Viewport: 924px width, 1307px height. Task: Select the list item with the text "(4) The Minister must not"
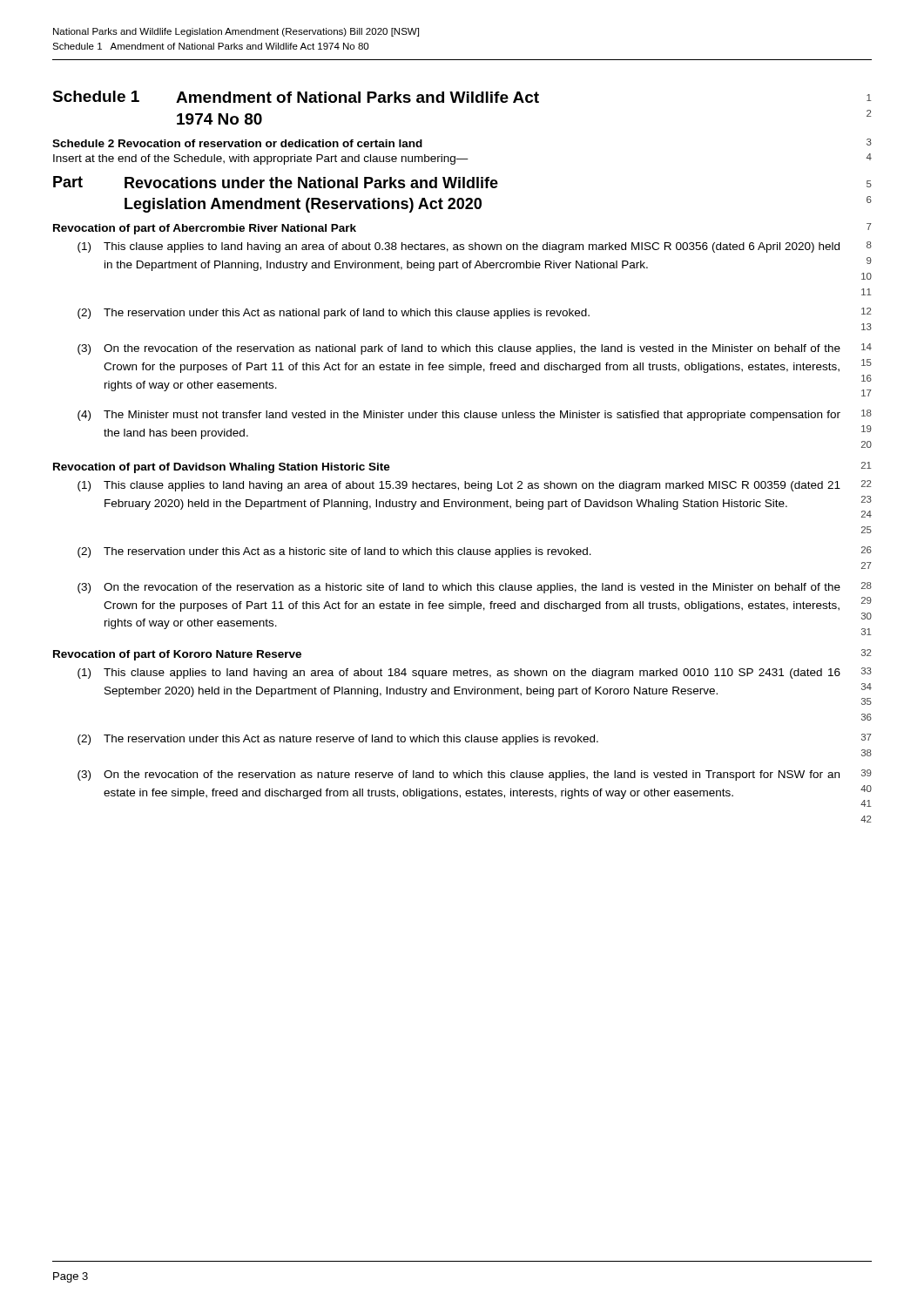coord(475,415)
